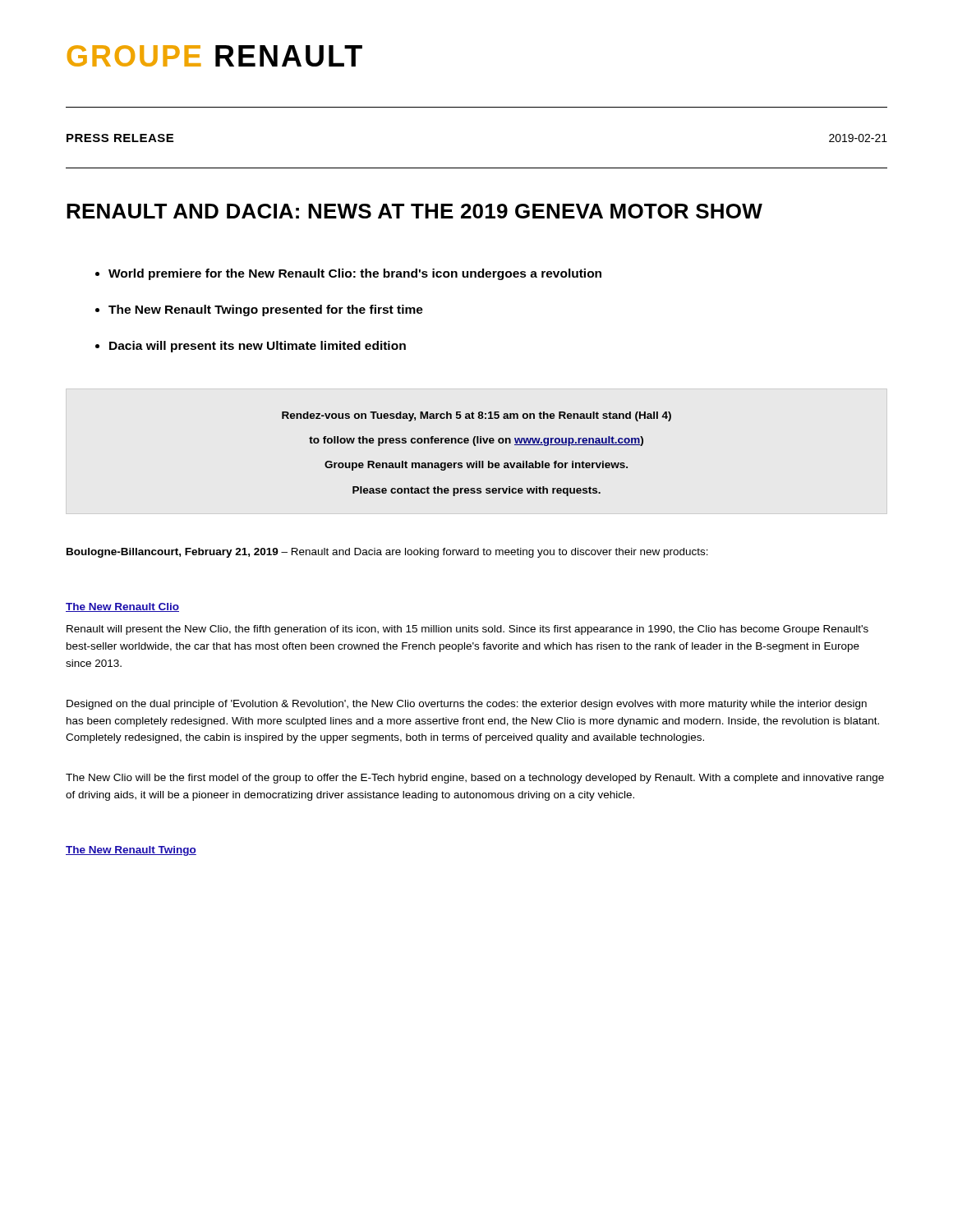Find the passage starting "World premiere for the New Renault"
The height and width of the screenshot is (1232, 953).
coord(355,273)
